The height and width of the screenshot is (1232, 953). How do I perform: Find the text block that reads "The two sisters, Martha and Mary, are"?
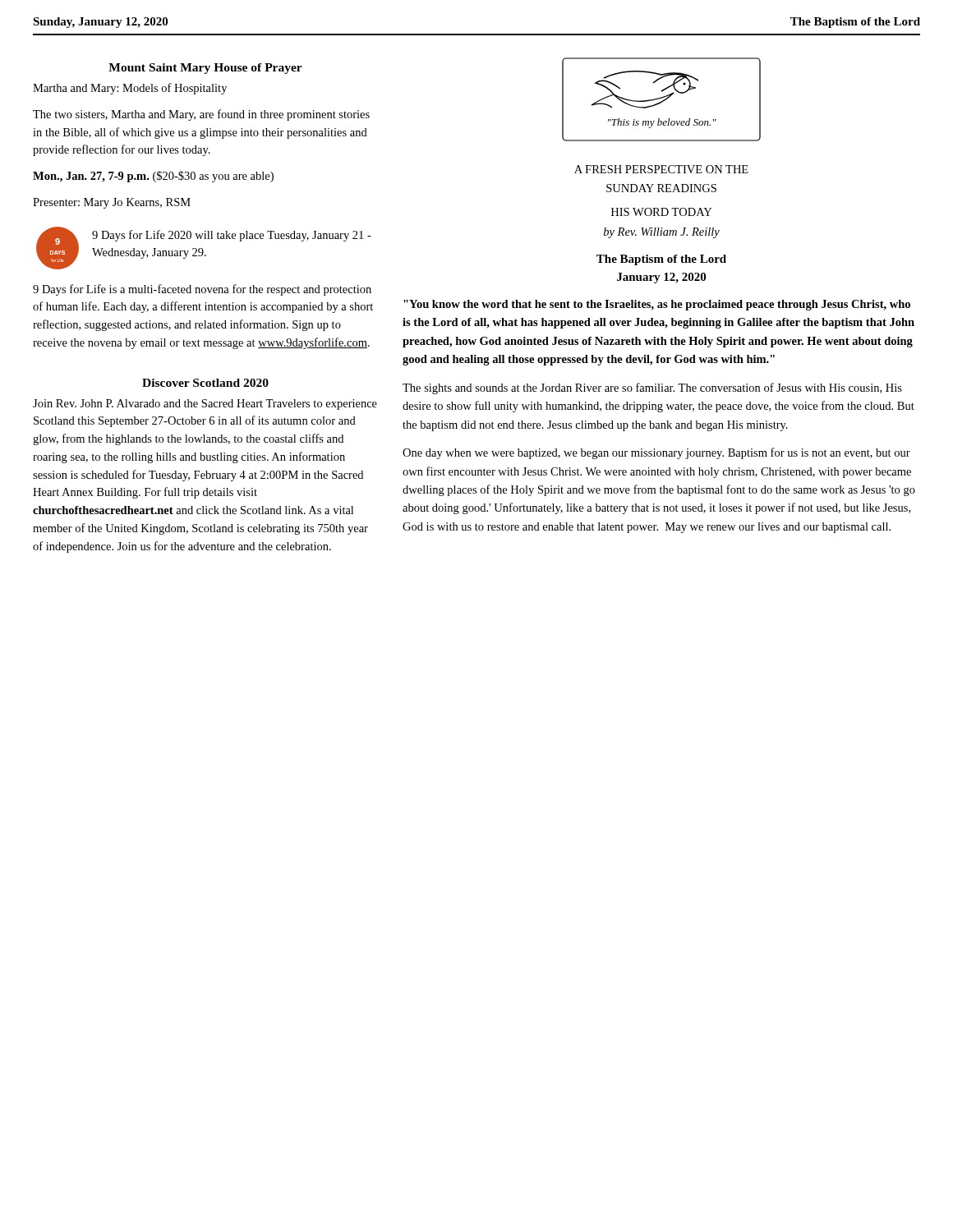tap(201, 132)
